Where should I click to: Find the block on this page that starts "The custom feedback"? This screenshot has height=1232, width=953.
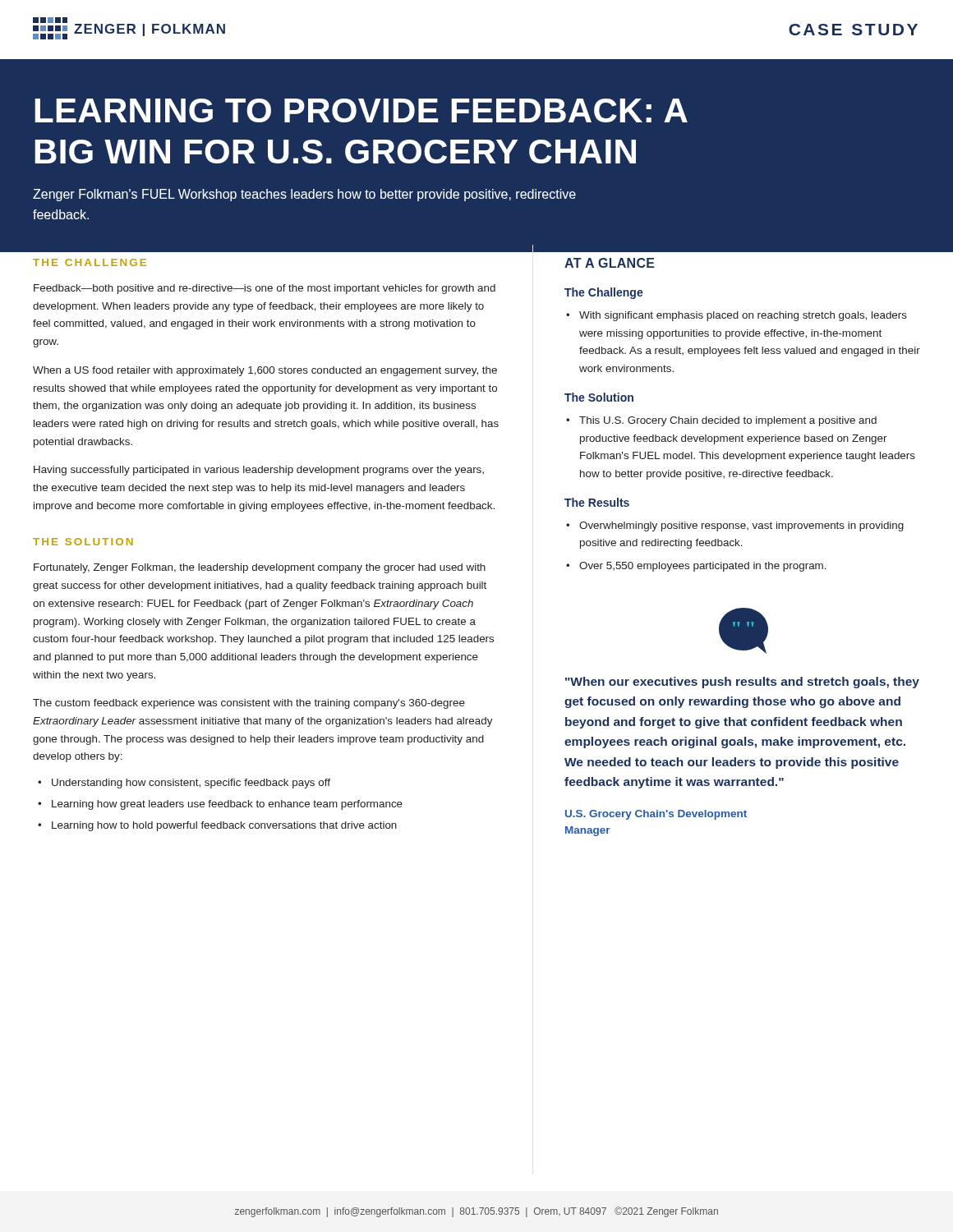coord(263,730)
